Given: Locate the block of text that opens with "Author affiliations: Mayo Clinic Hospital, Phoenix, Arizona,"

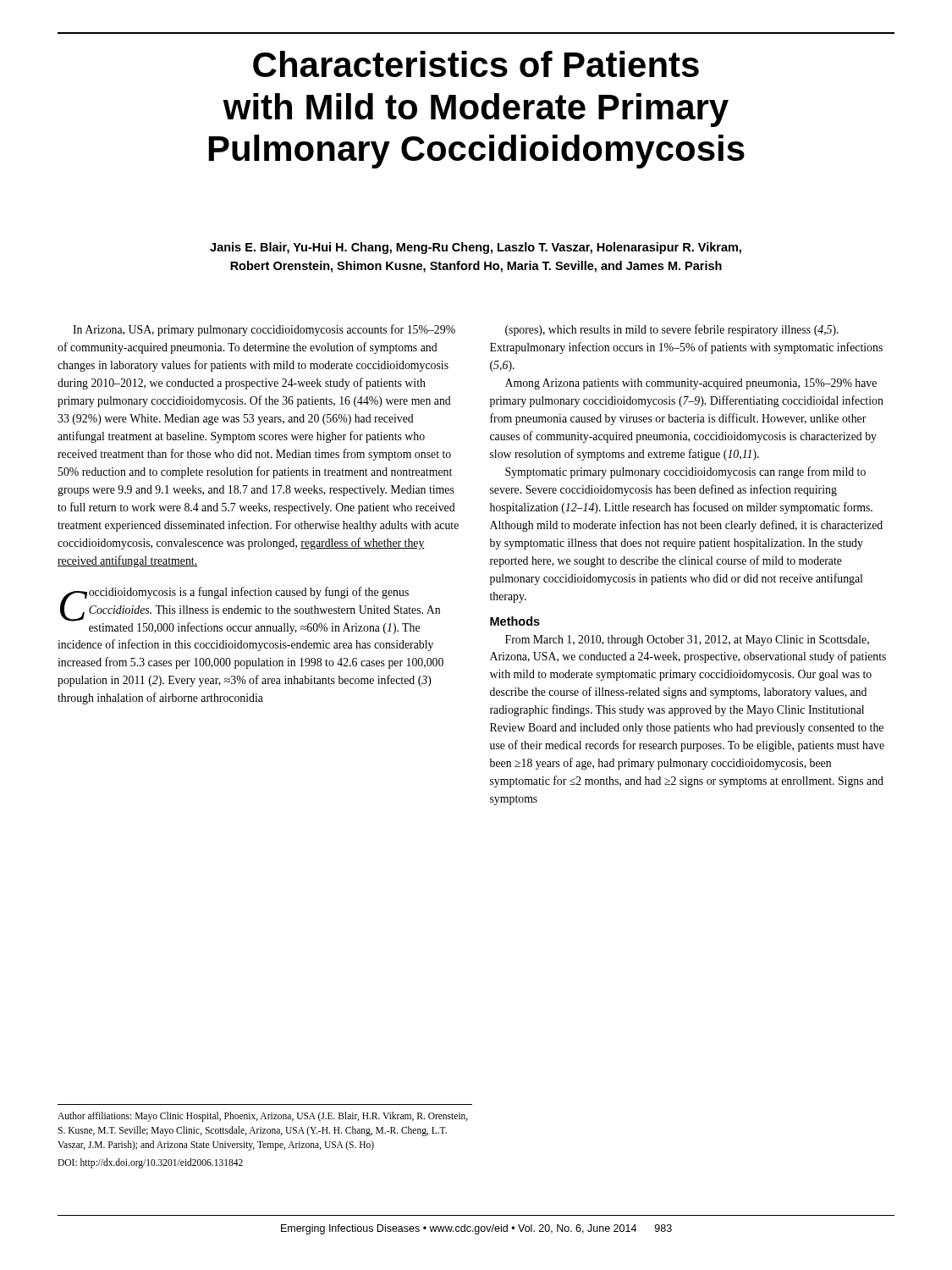Looking at the screenshot, I should 265,1140.
